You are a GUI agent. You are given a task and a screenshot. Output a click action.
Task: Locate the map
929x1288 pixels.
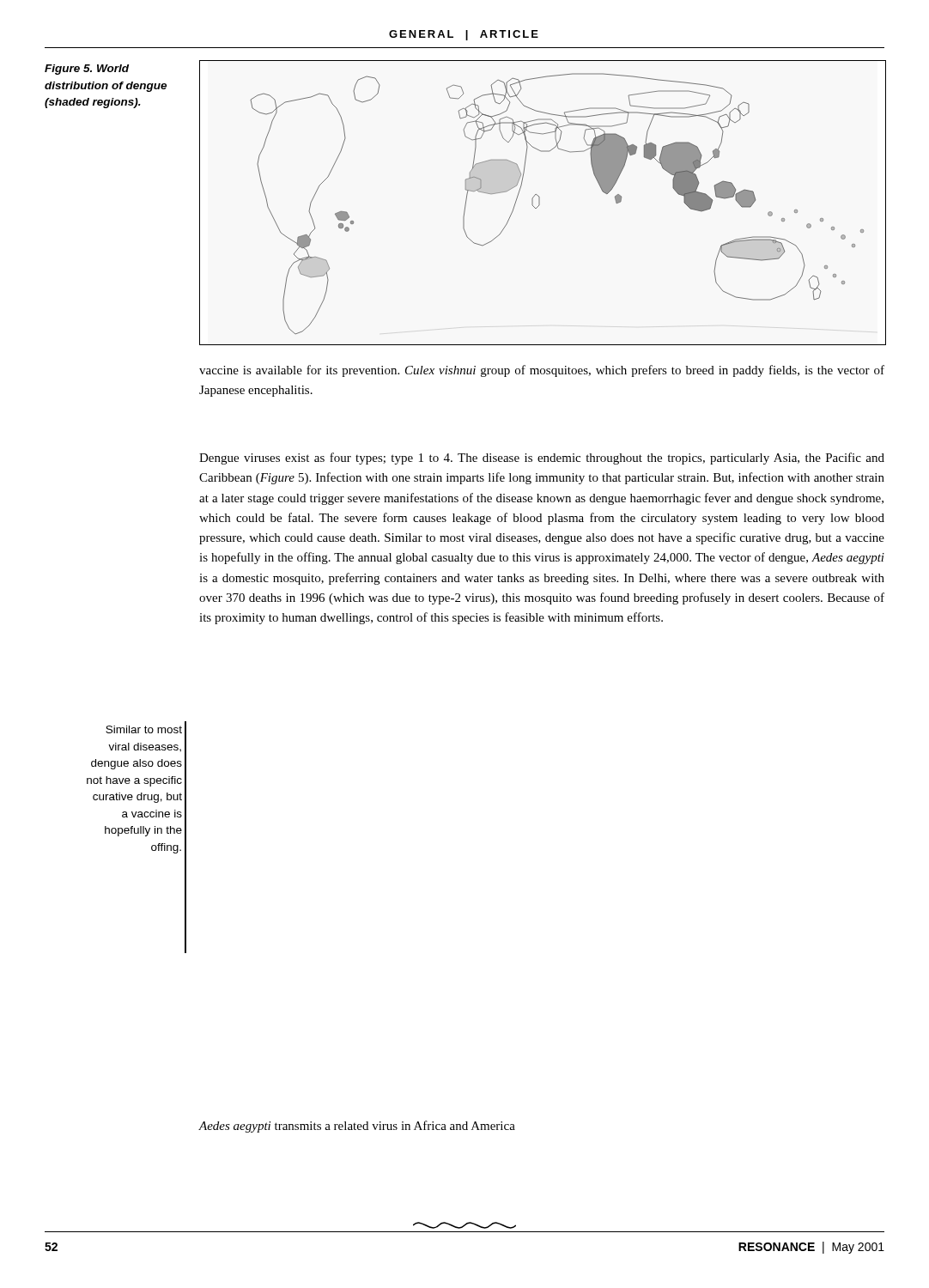pyautogui.click(x=542, y=202)
